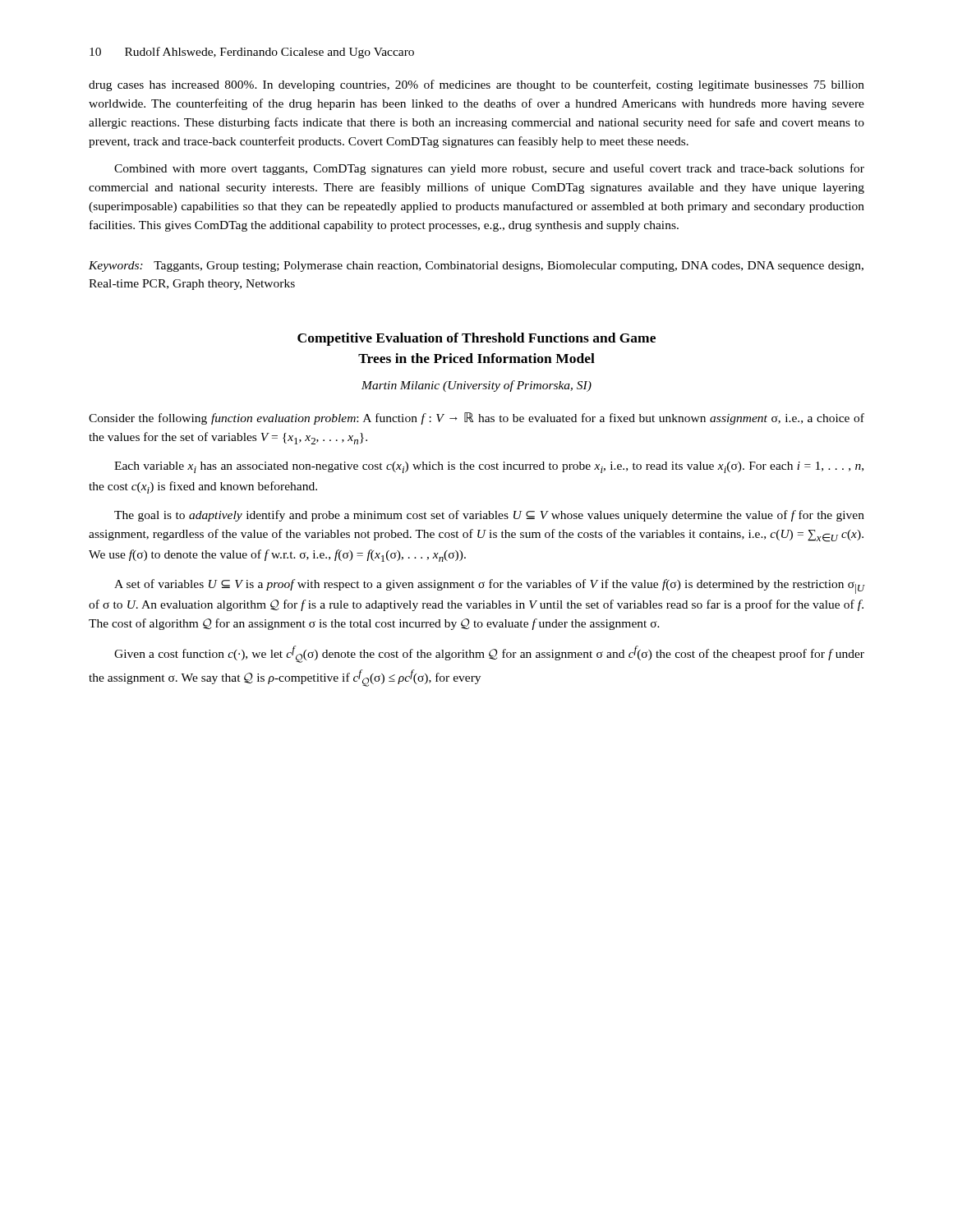Find the block starting "Keywords: Taggants, Group testing; Polymerase chain reaction,"

point(476,275)
